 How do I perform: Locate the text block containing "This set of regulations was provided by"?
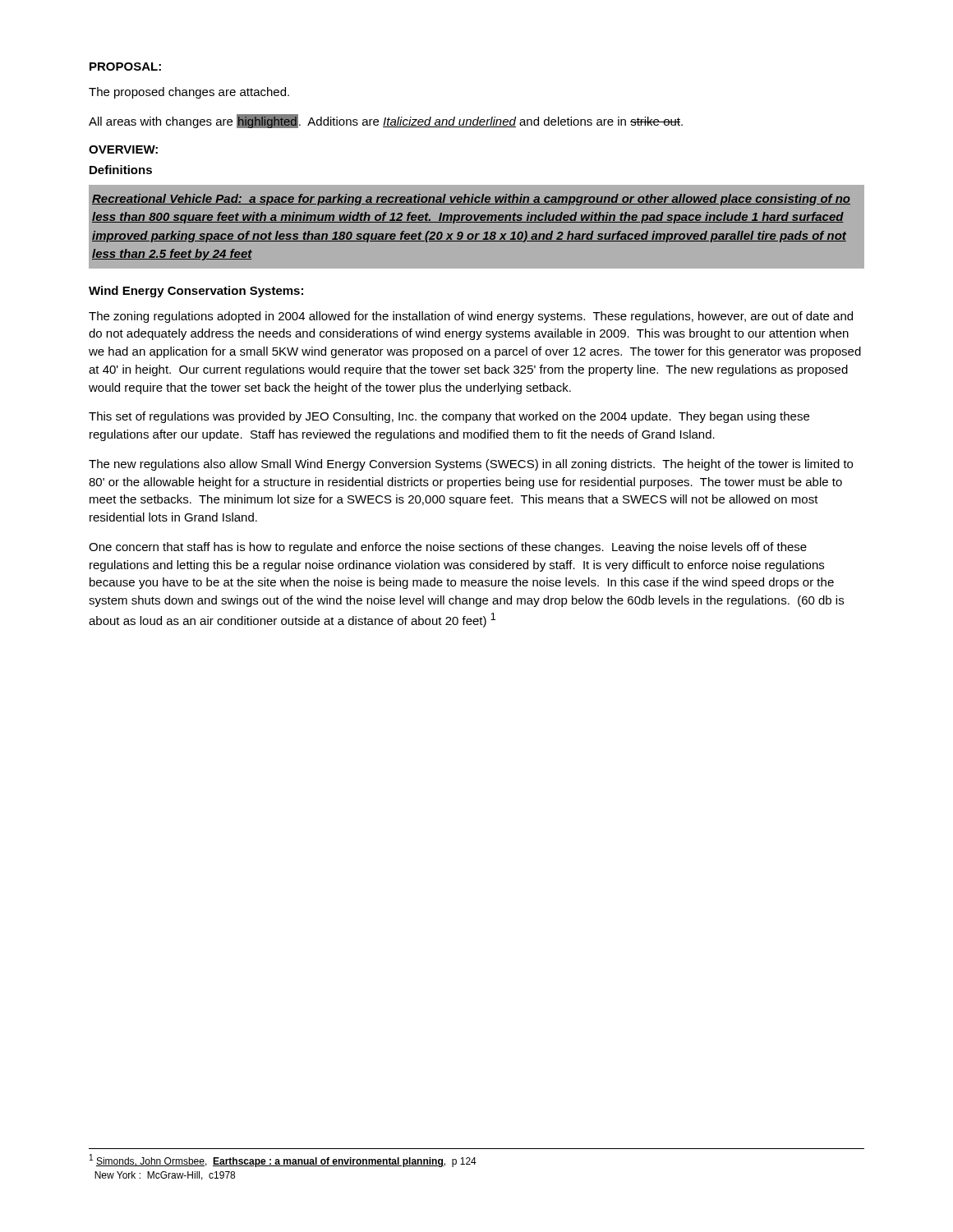[x=449, y=425]
